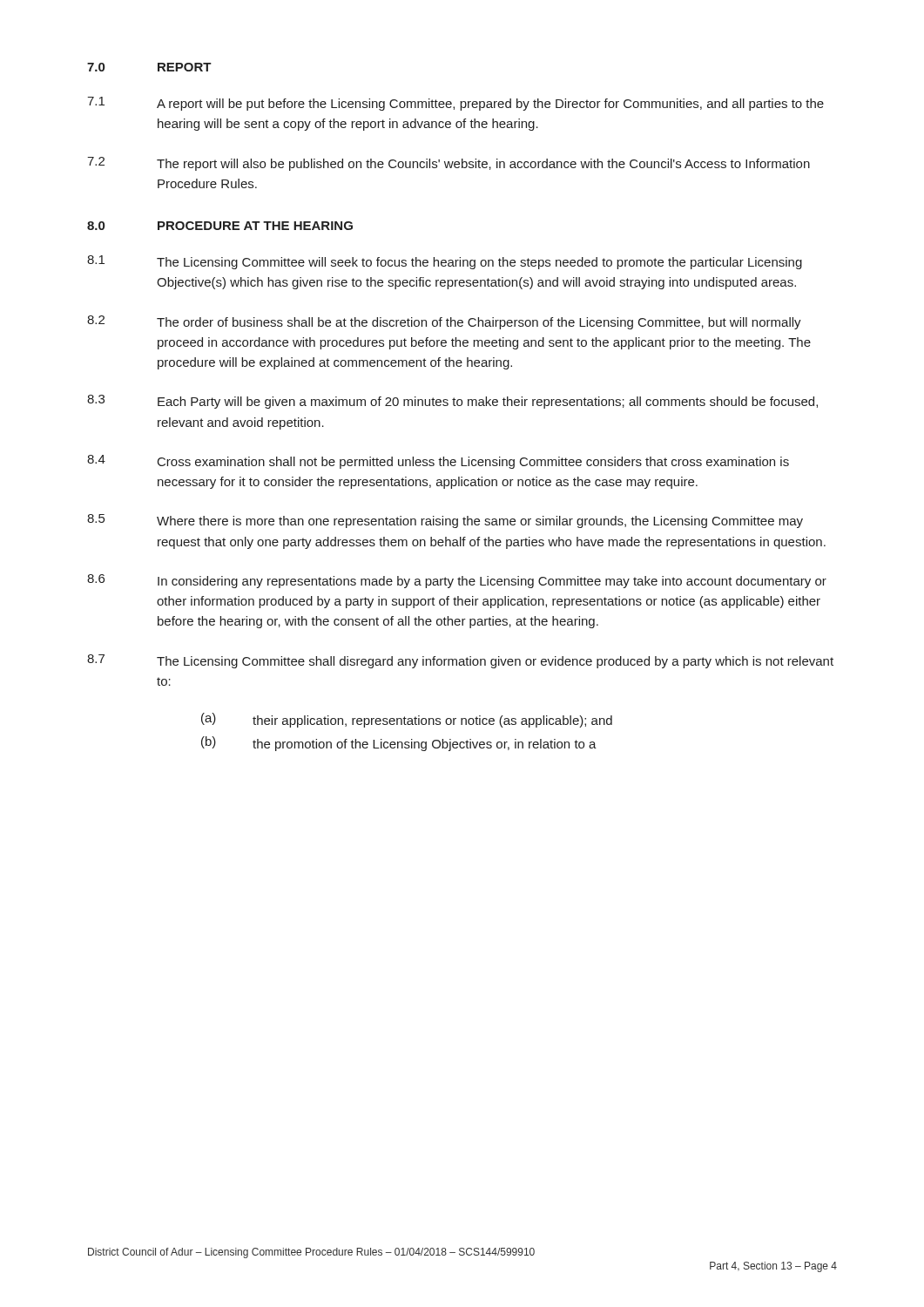Point to the element starting "3 Each Party will be"
This screenshot has height=1307, width=924.
point(462,412)
